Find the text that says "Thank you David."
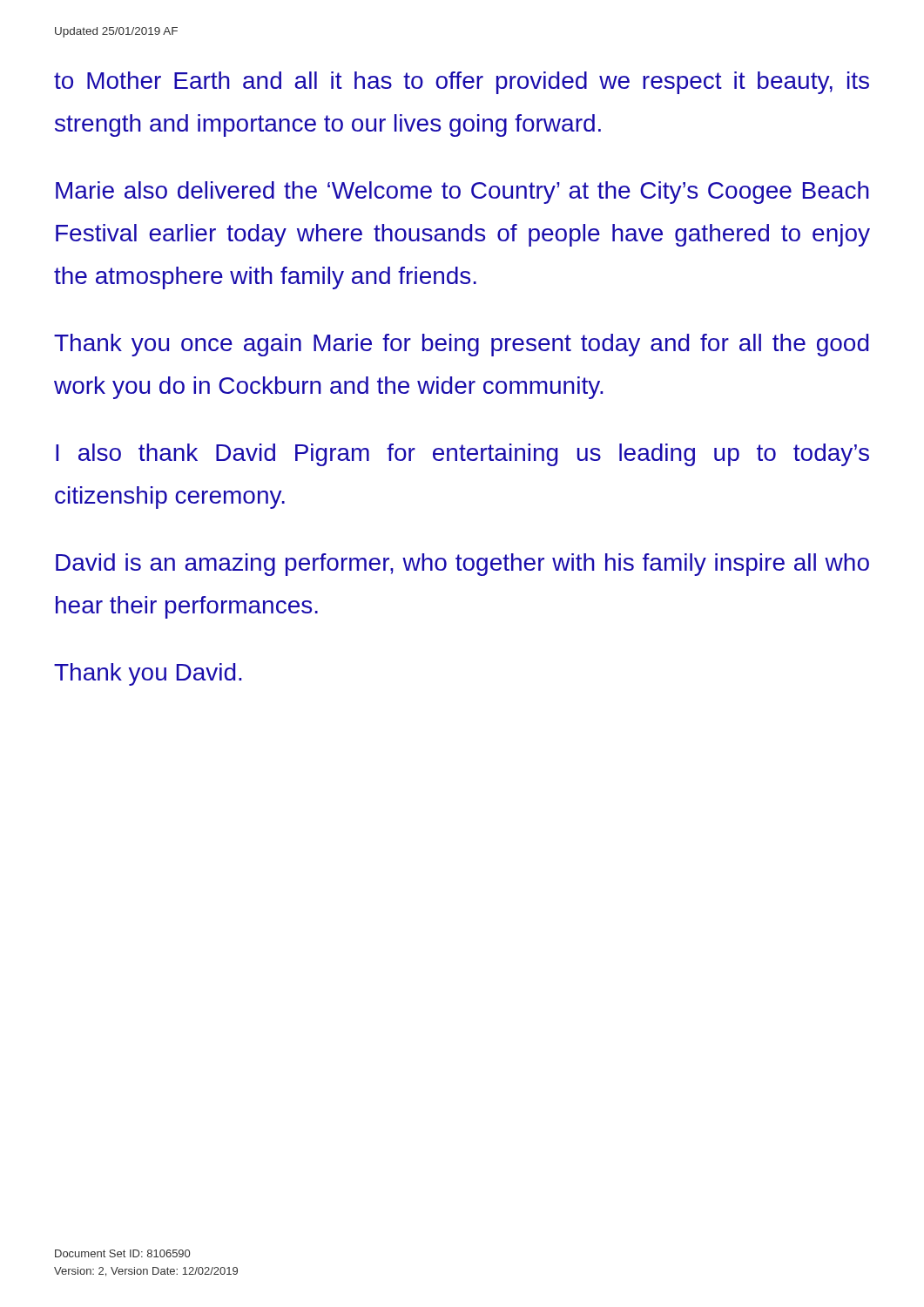The width and height of the screenshot is (924, 1307). [149, 672]
